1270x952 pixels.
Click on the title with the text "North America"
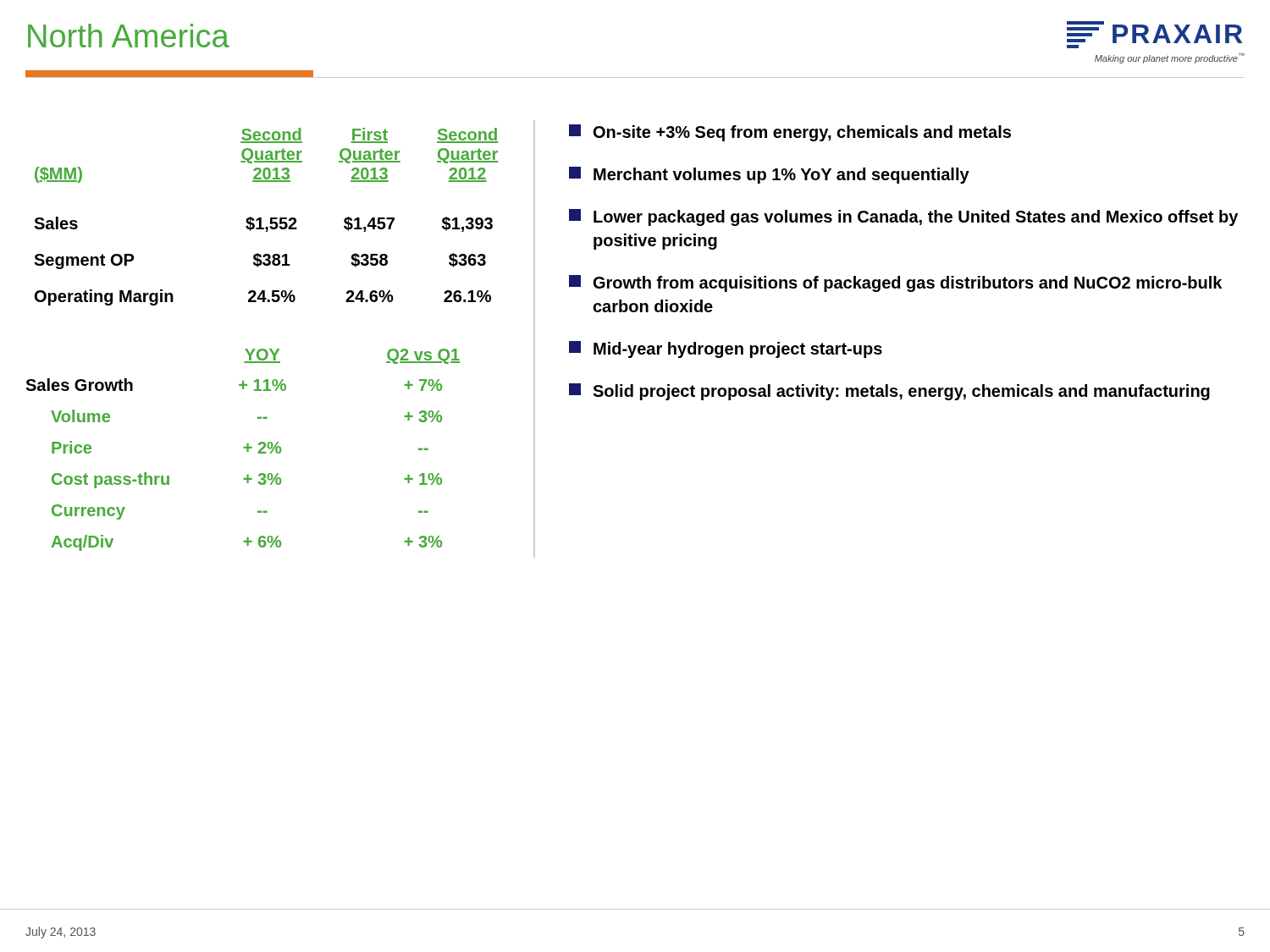[127, 36]
